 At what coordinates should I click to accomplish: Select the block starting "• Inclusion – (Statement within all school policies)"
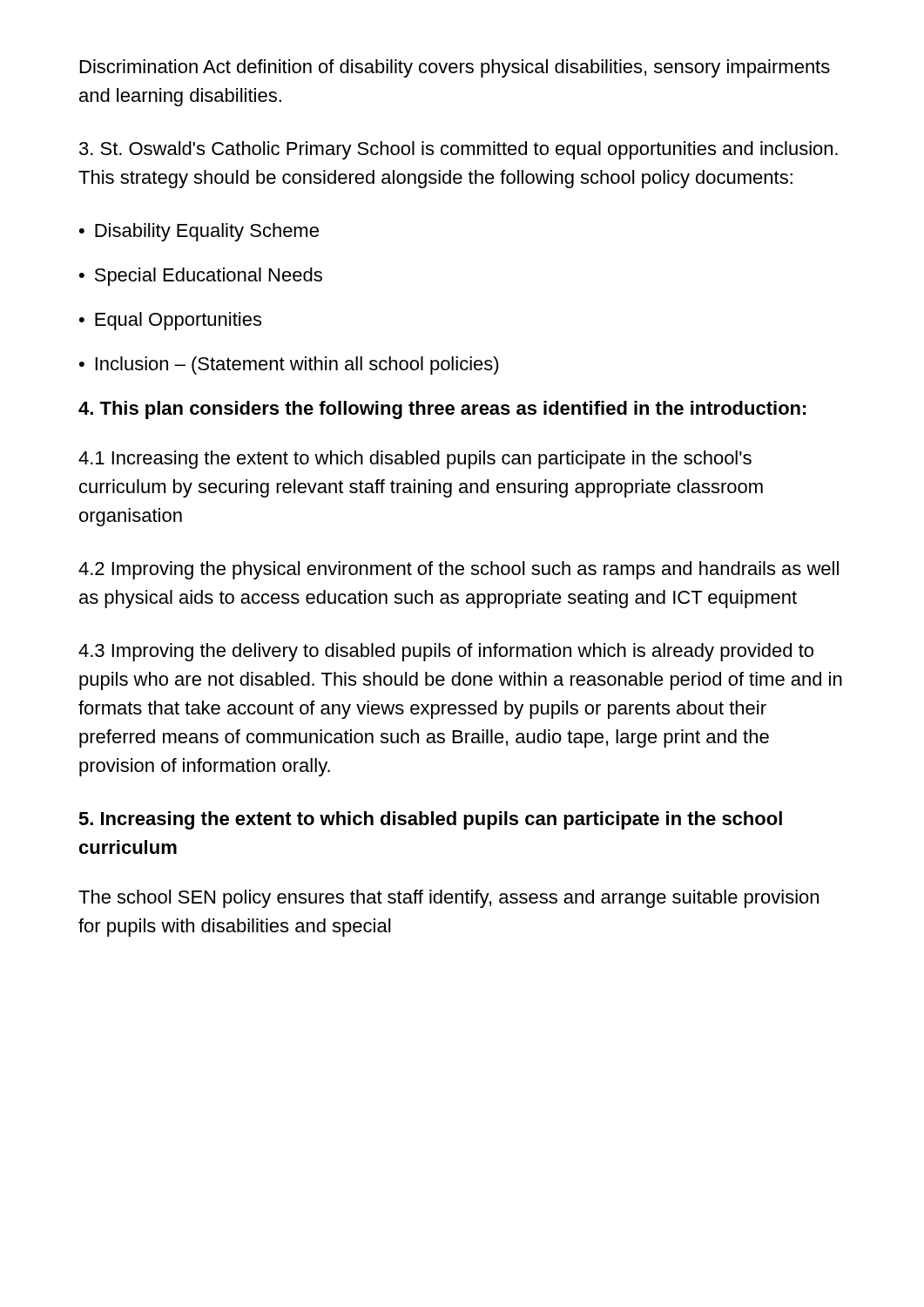(x=289, y=364)
